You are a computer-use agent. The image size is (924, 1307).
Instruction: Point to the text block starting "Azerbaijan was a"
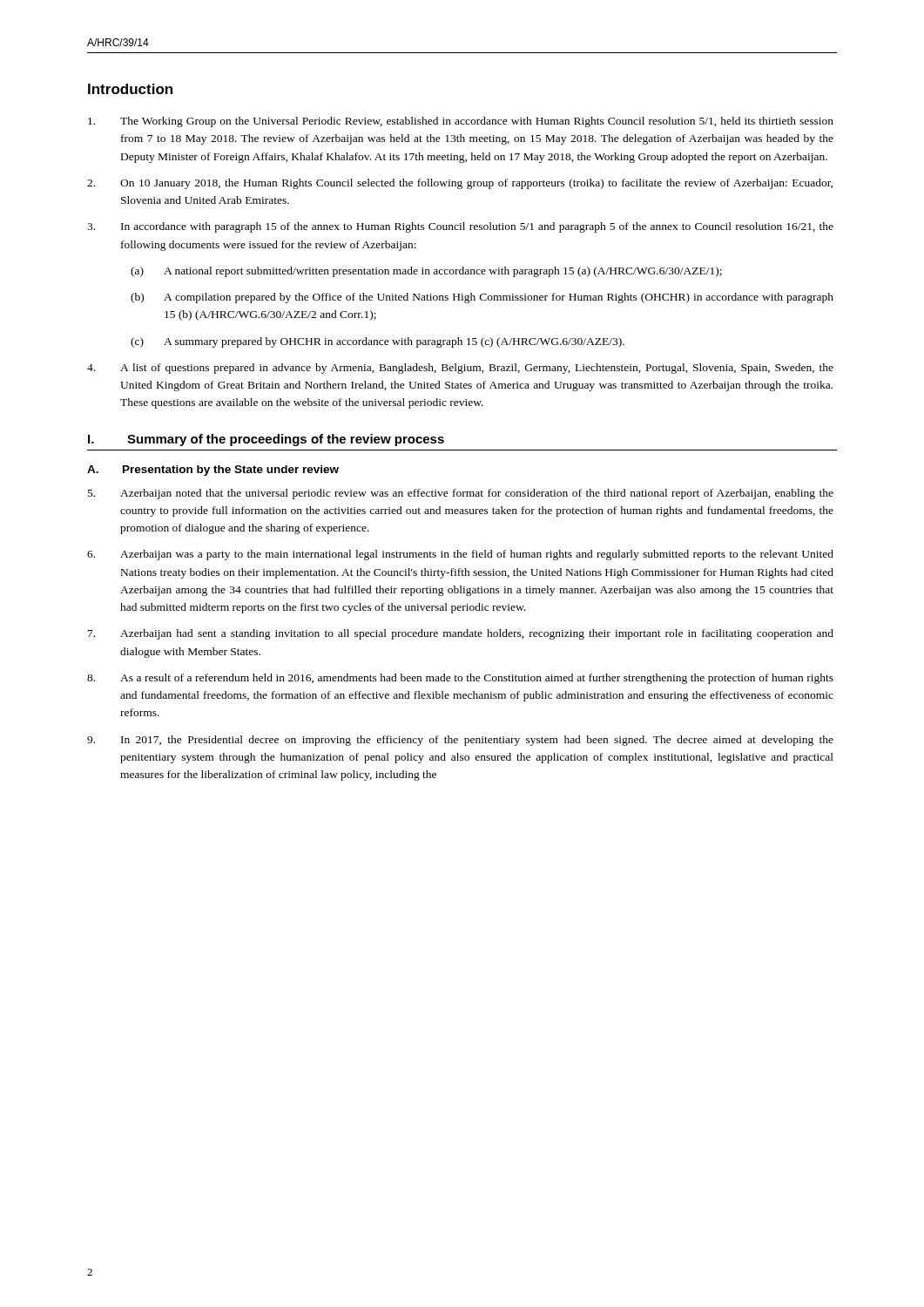[460, 581]
